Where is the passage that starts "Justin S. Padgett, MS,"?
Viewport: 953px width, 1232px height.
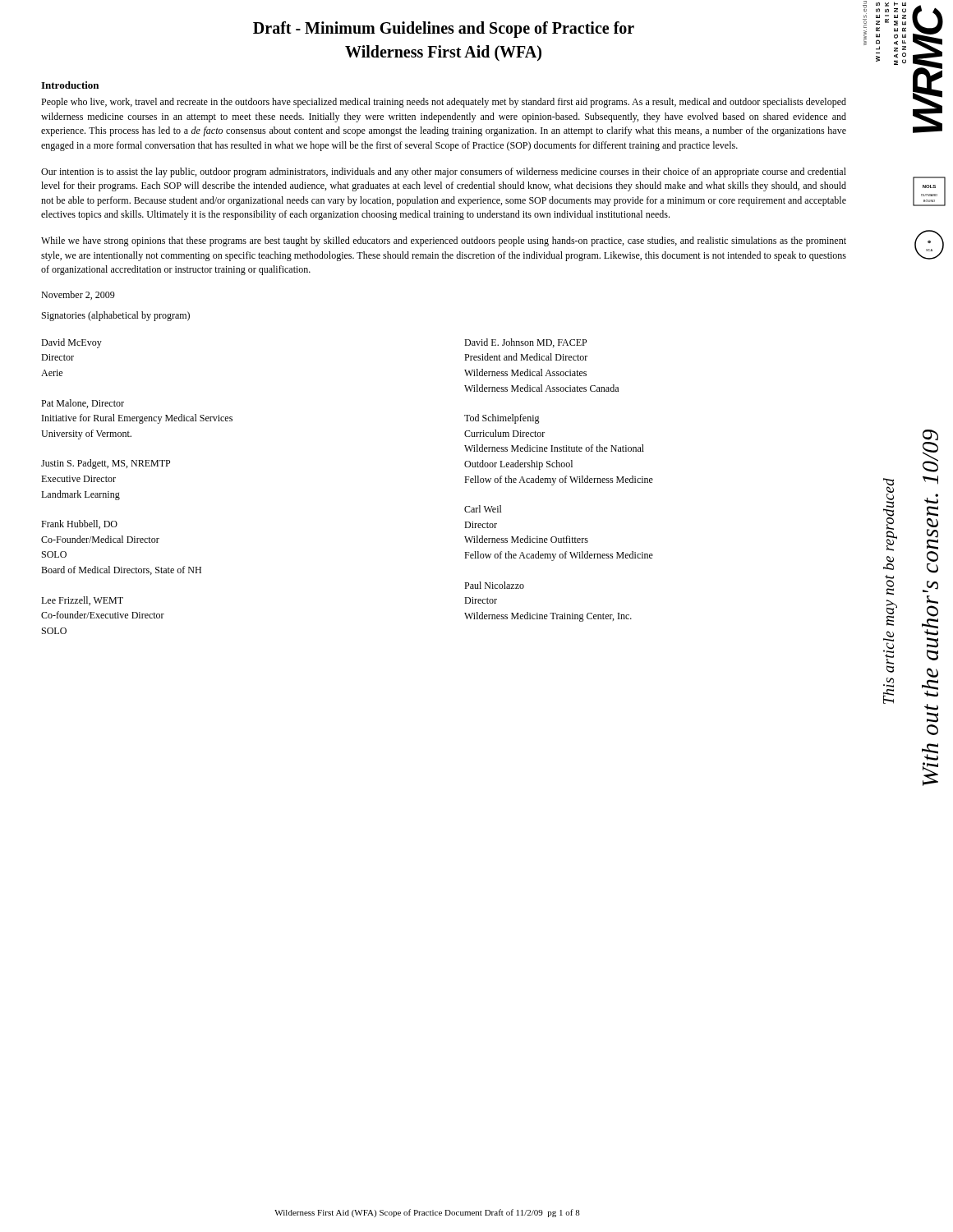click(x=106, y=479)
